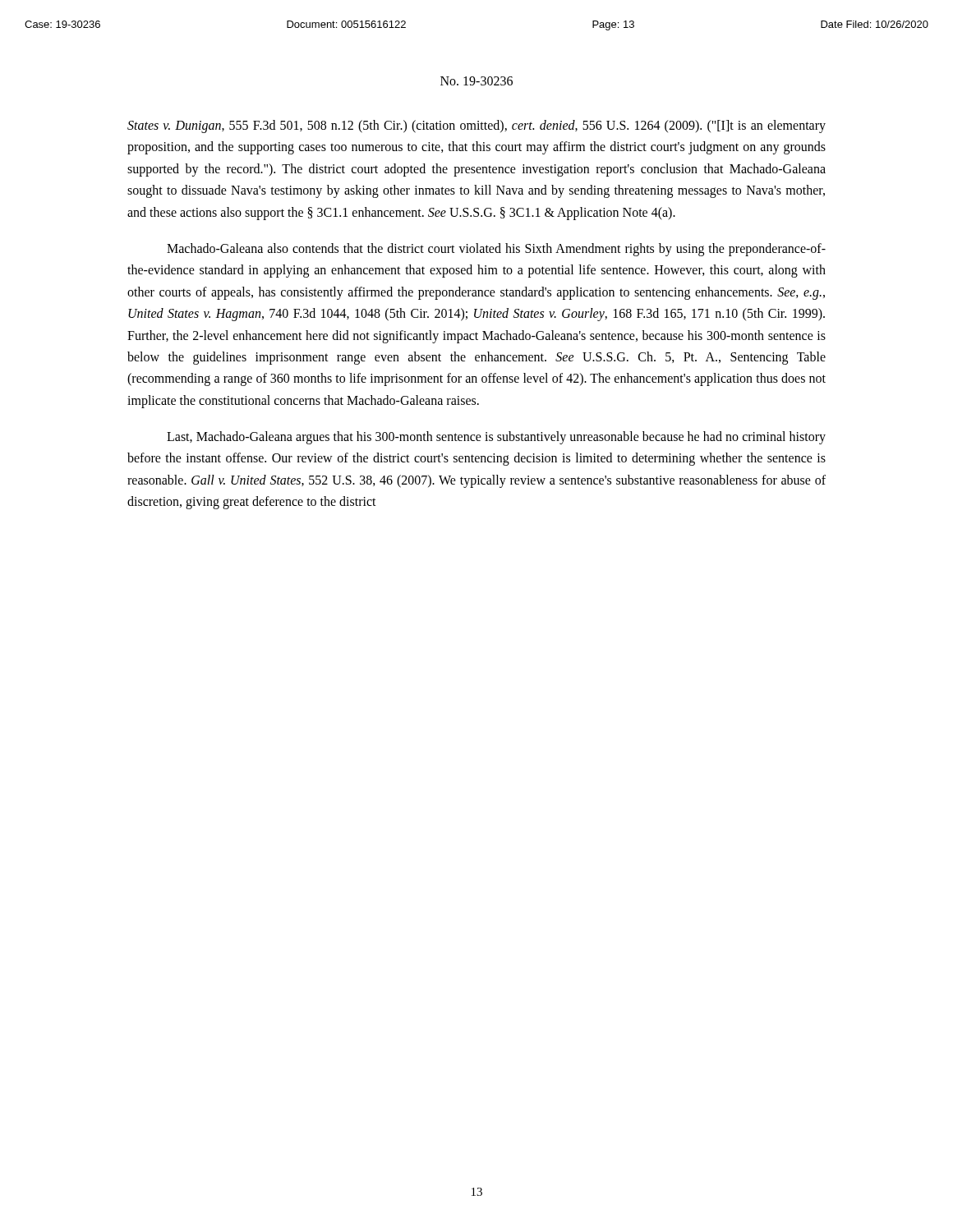The image size is (953, 1232).
Task: Locate the block of text that opens with "Machado-Galeana also contends that the"
Action: tap(476, 324)
